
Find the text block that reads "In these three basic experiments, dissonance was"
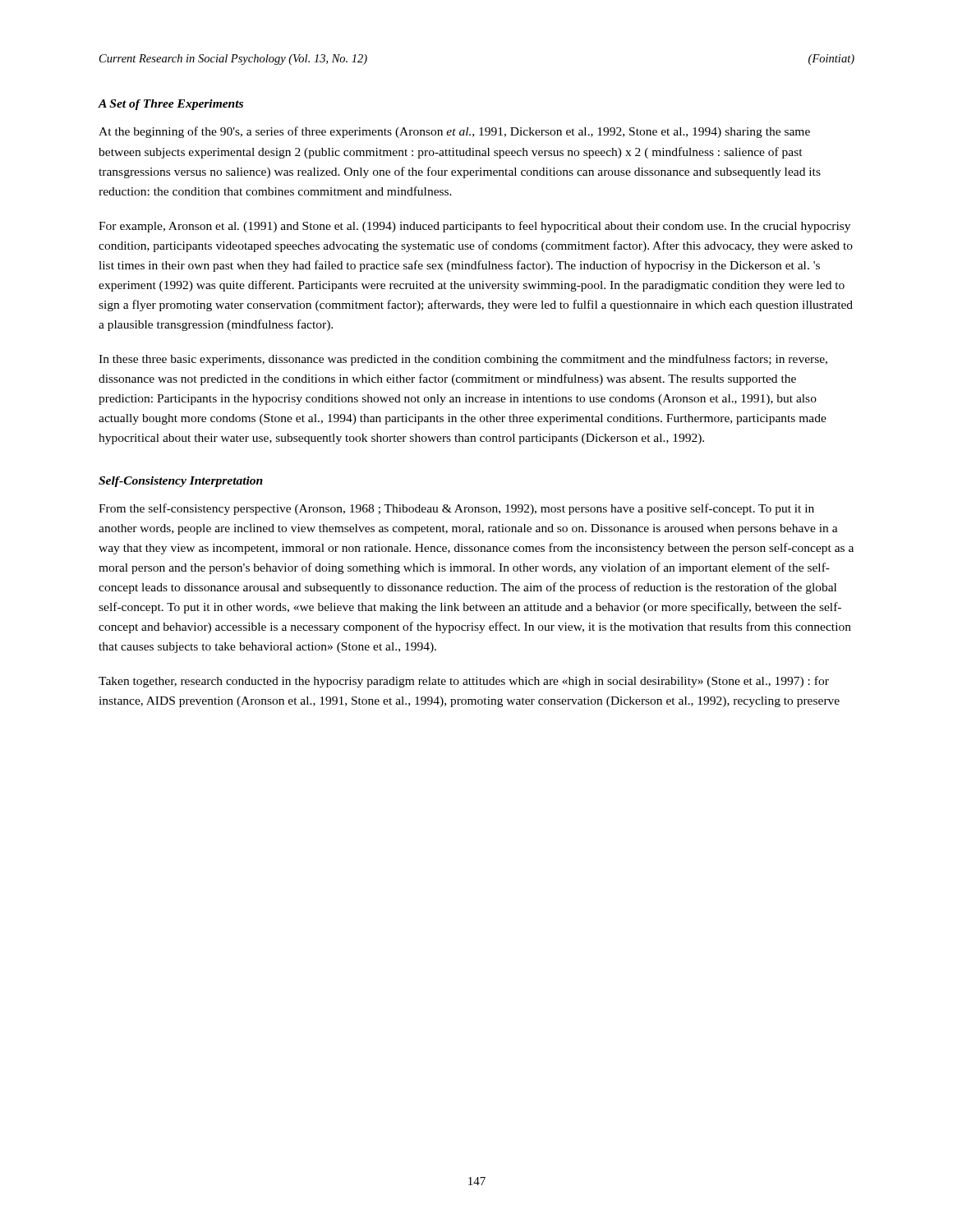[463, 398]
